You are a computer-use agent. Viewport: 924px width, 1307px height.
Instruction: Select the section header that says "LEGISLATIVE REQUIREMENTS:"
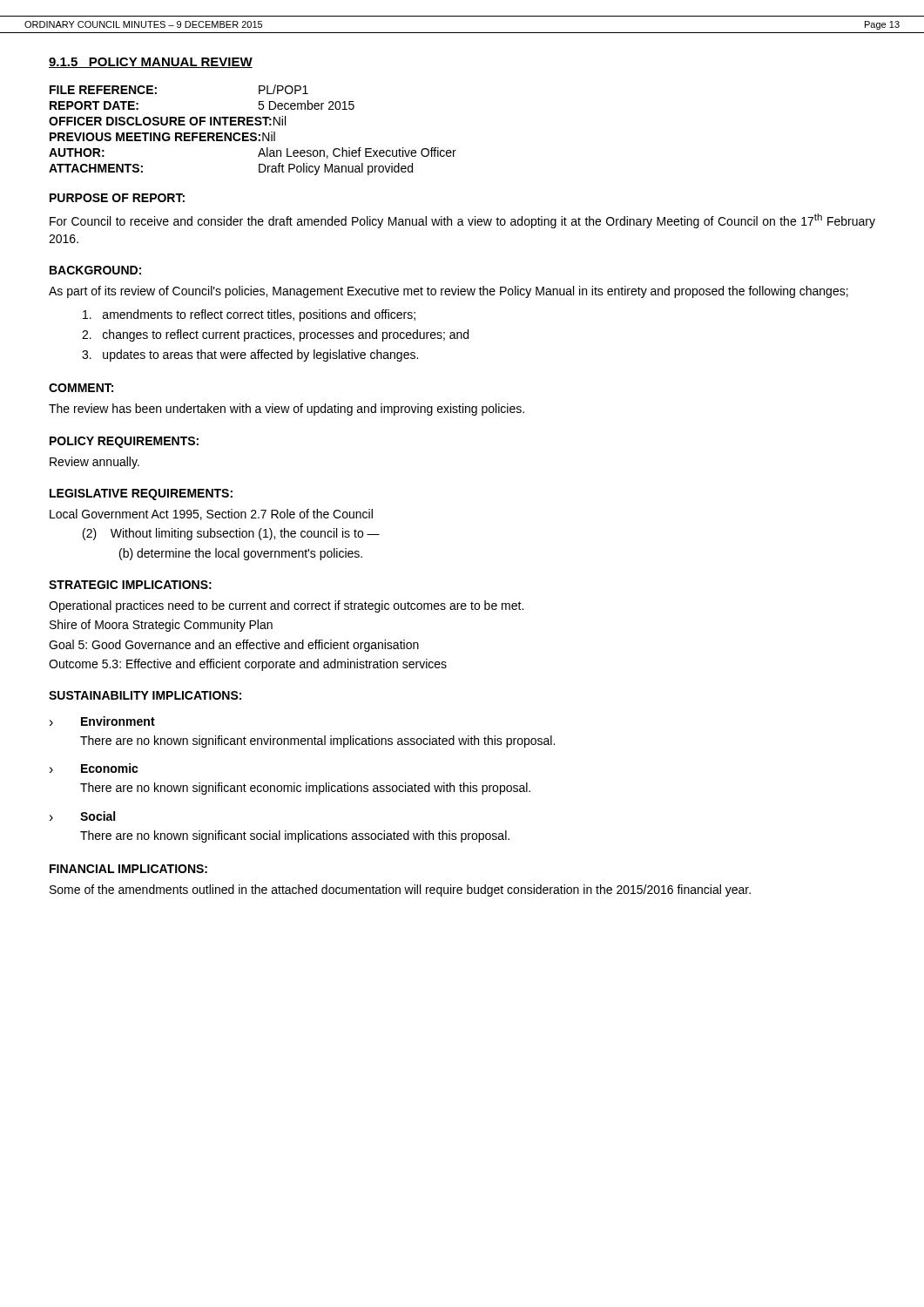(x=141, y=493)
